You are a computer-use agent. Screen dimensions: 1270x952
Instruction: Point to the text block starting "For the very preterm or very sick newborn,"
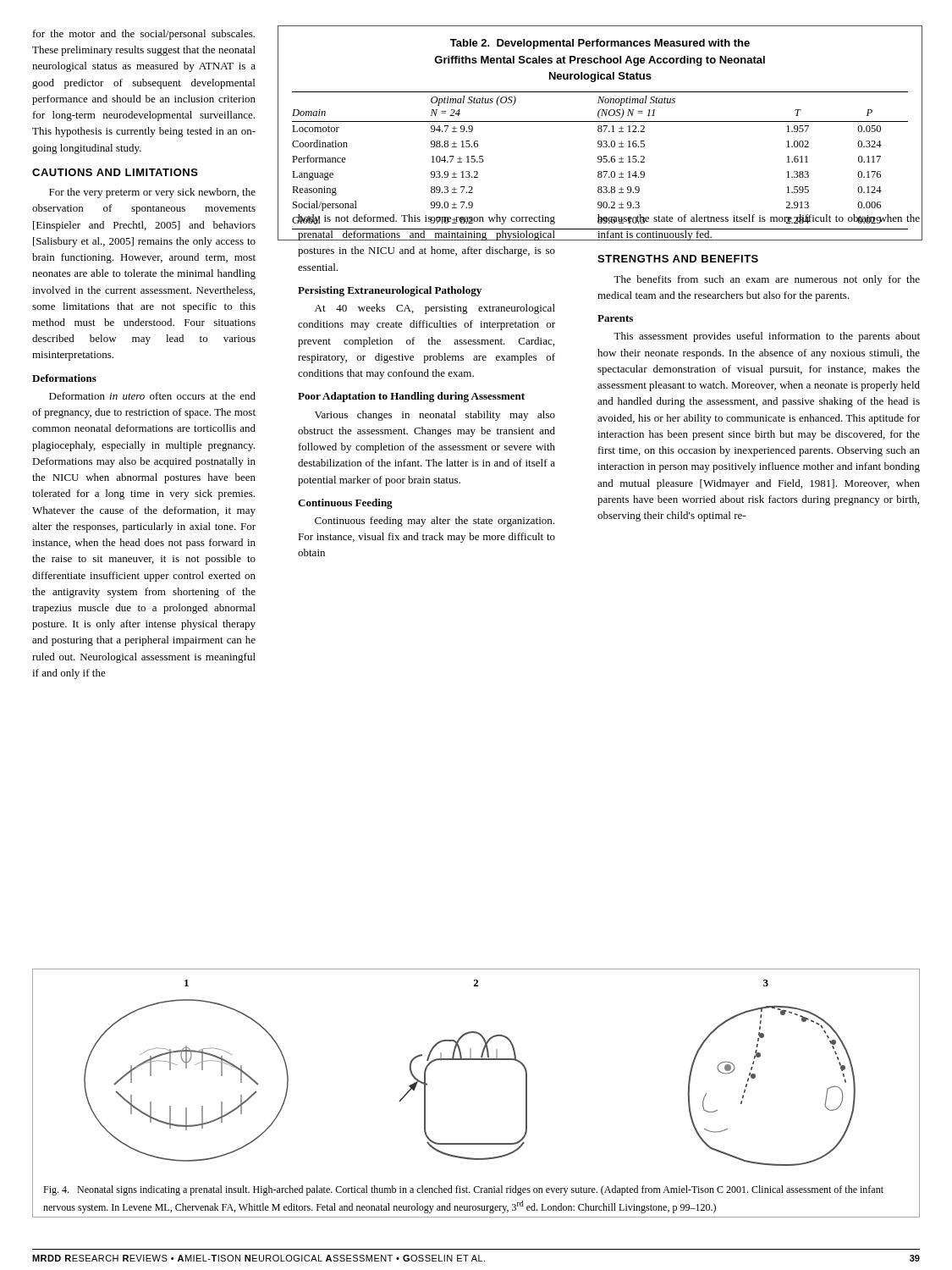144,273
